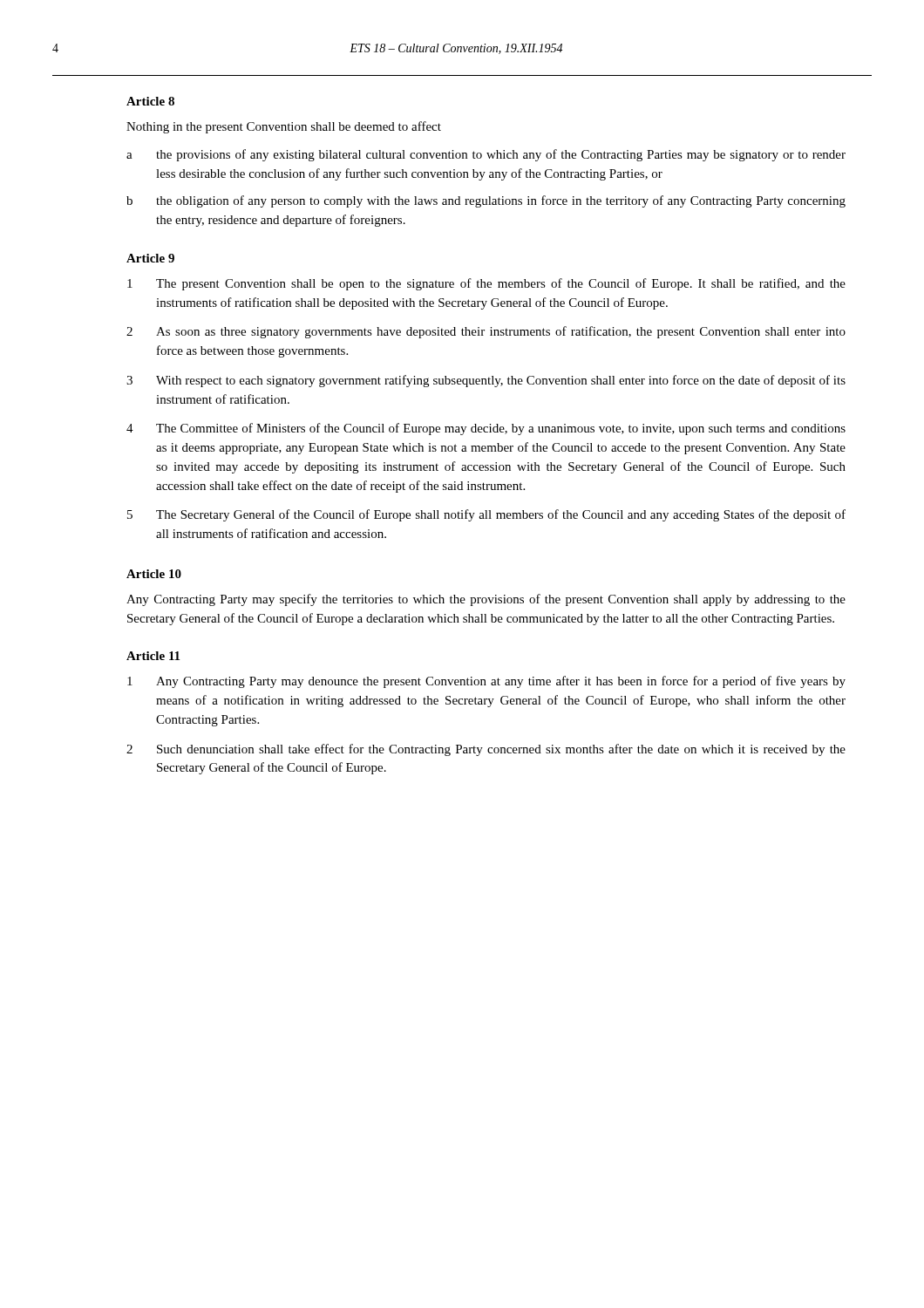Screen dimensions: 1308x924
Task: Locate the block of text that opens with "Nothing in the present Convention shall be"
Action: tap(284, 126)
